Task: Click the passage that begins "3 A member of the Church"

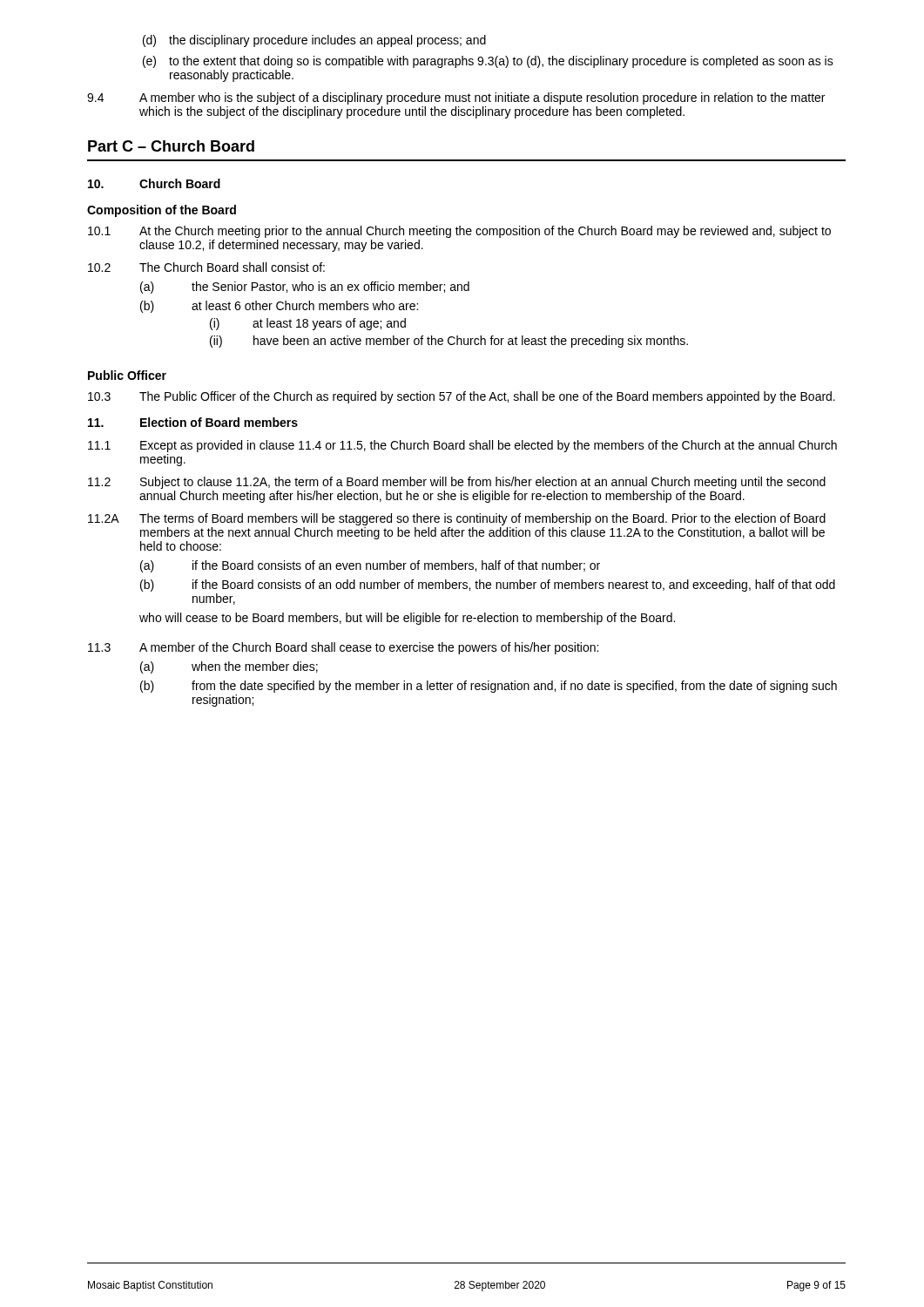Action: (466, 676)
